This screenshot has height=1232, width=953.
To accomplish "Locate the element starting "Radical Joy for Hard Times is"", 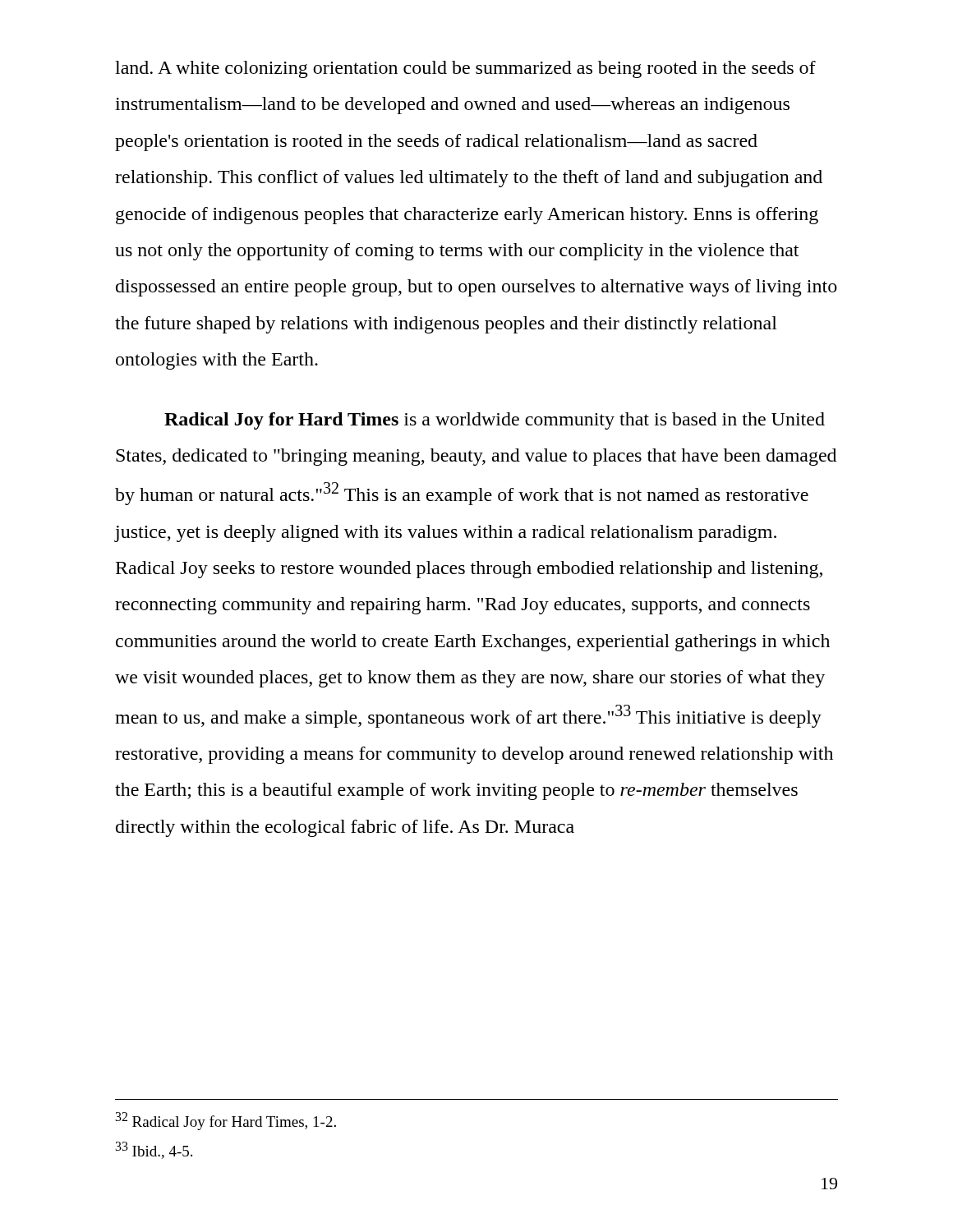I will (x=495, y=421).
